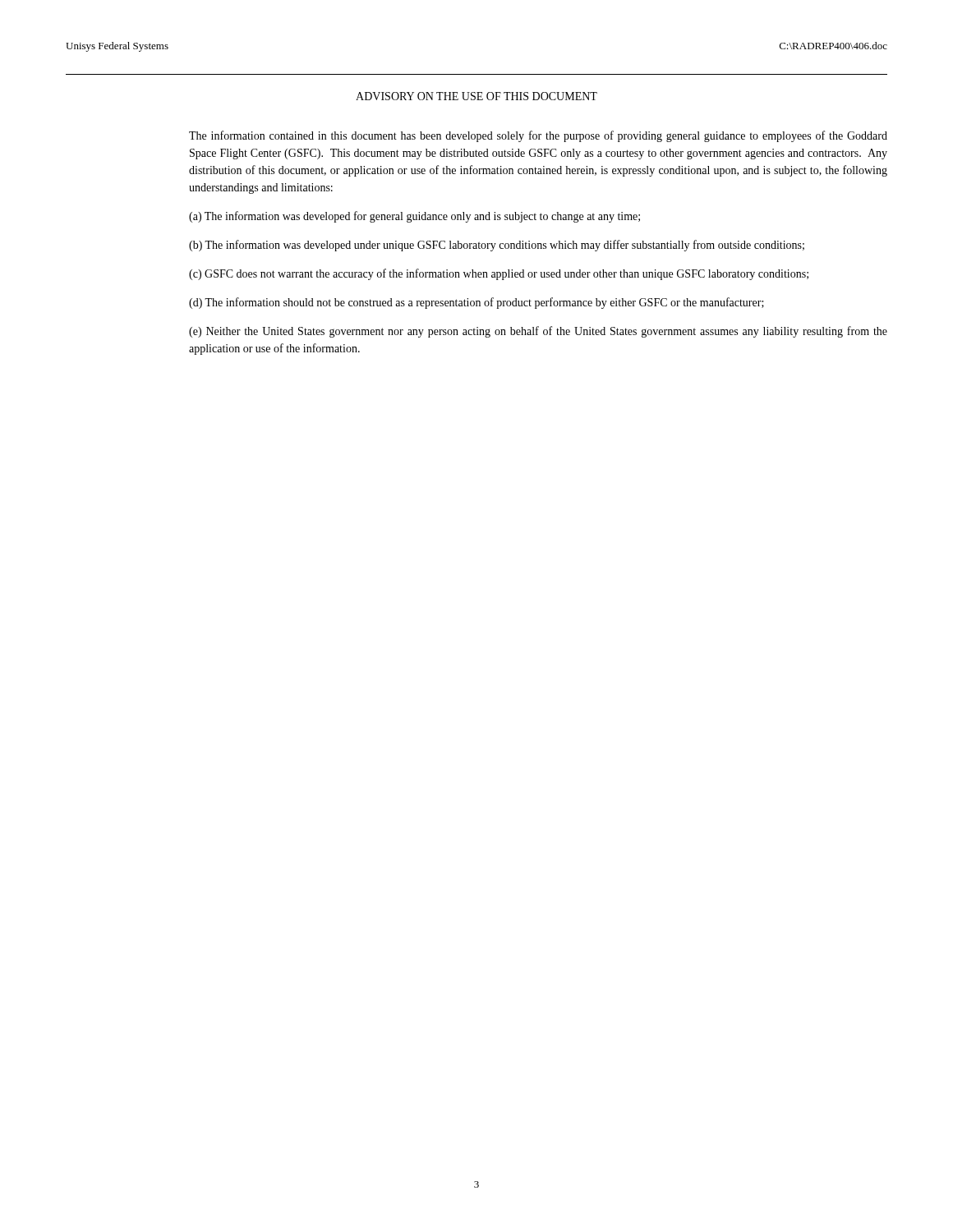The height and width of the screenshot is (1232, 953).
Task: Click the passage that begins "The information contained in this document"
Action: click(538, 162)
